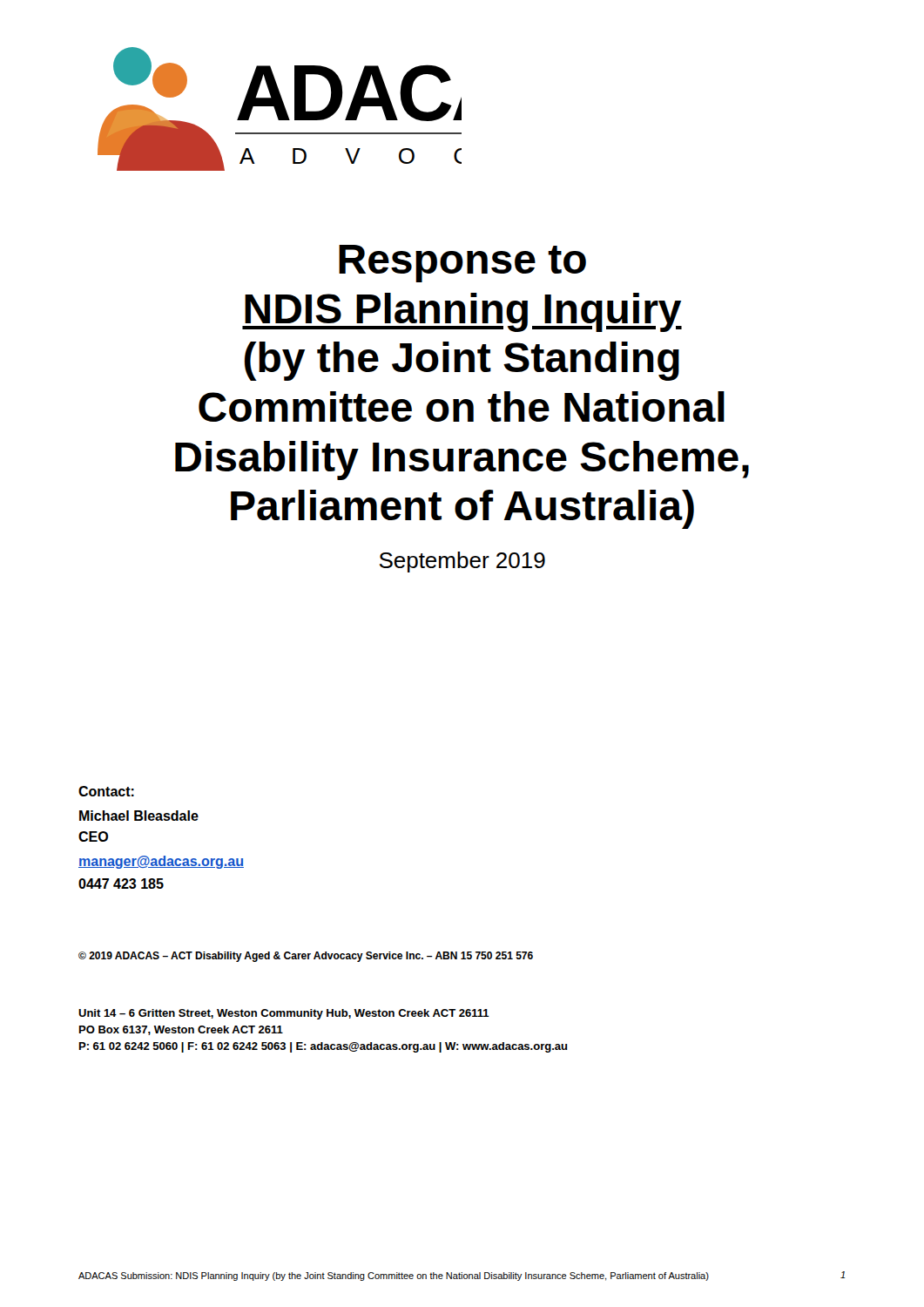Where is the passage that starts "© 2019 ADACAS – ACT Disability"?
924x1307 pixels.
tap(462, 956)
